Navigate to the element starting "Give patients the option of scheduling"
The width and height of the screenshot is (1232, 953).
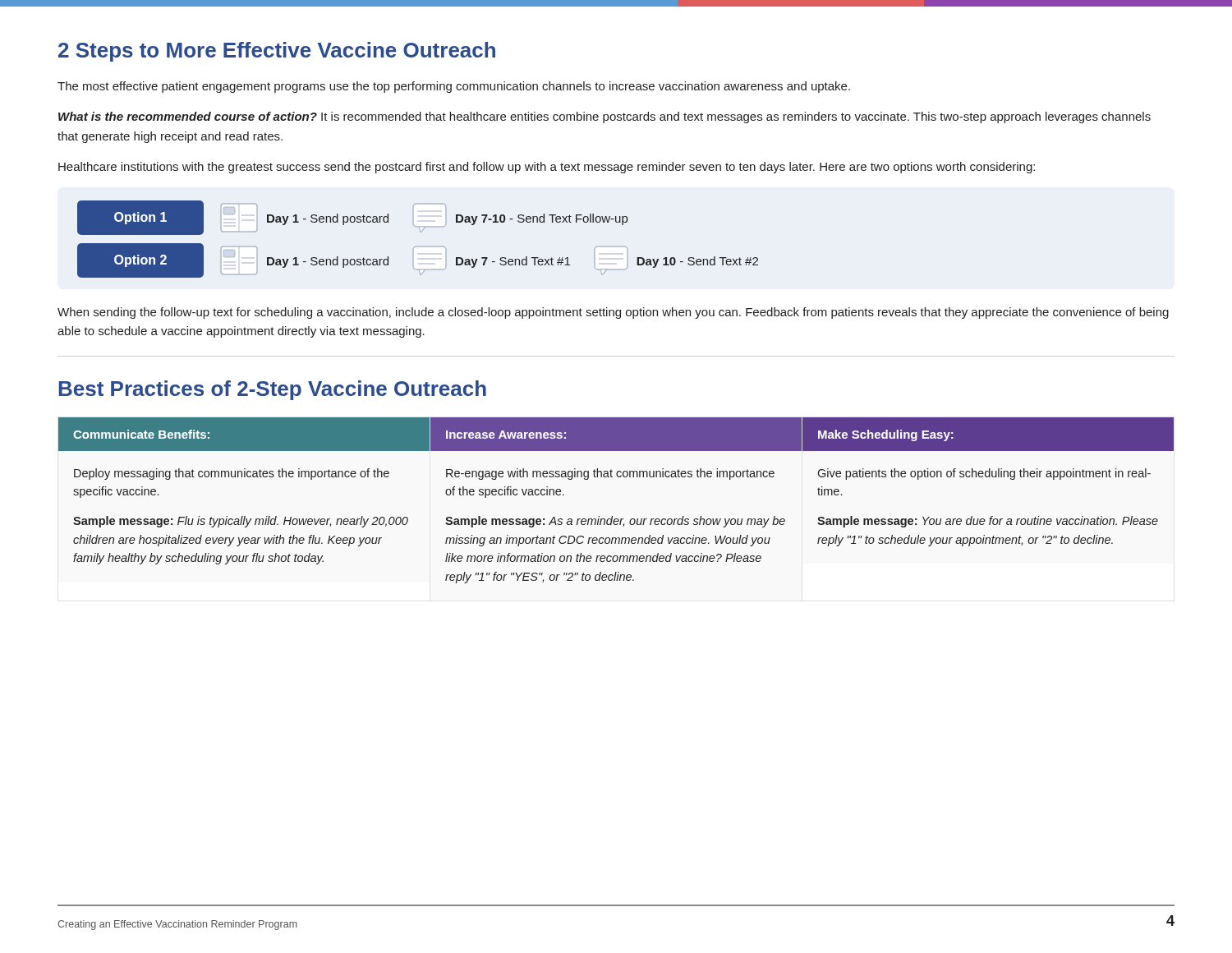click(988, 506)
